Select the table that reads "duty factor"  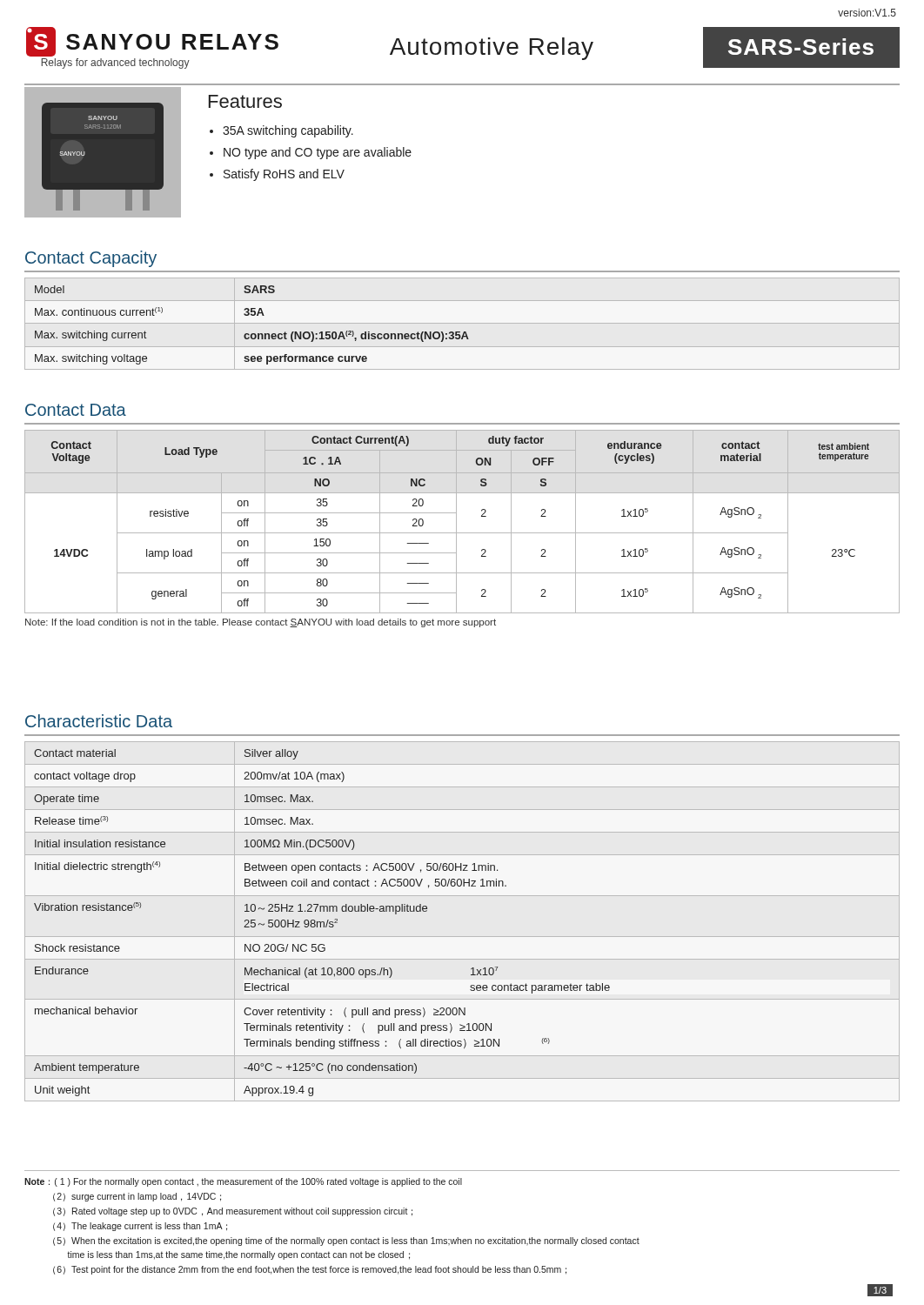tap(462, 522)
